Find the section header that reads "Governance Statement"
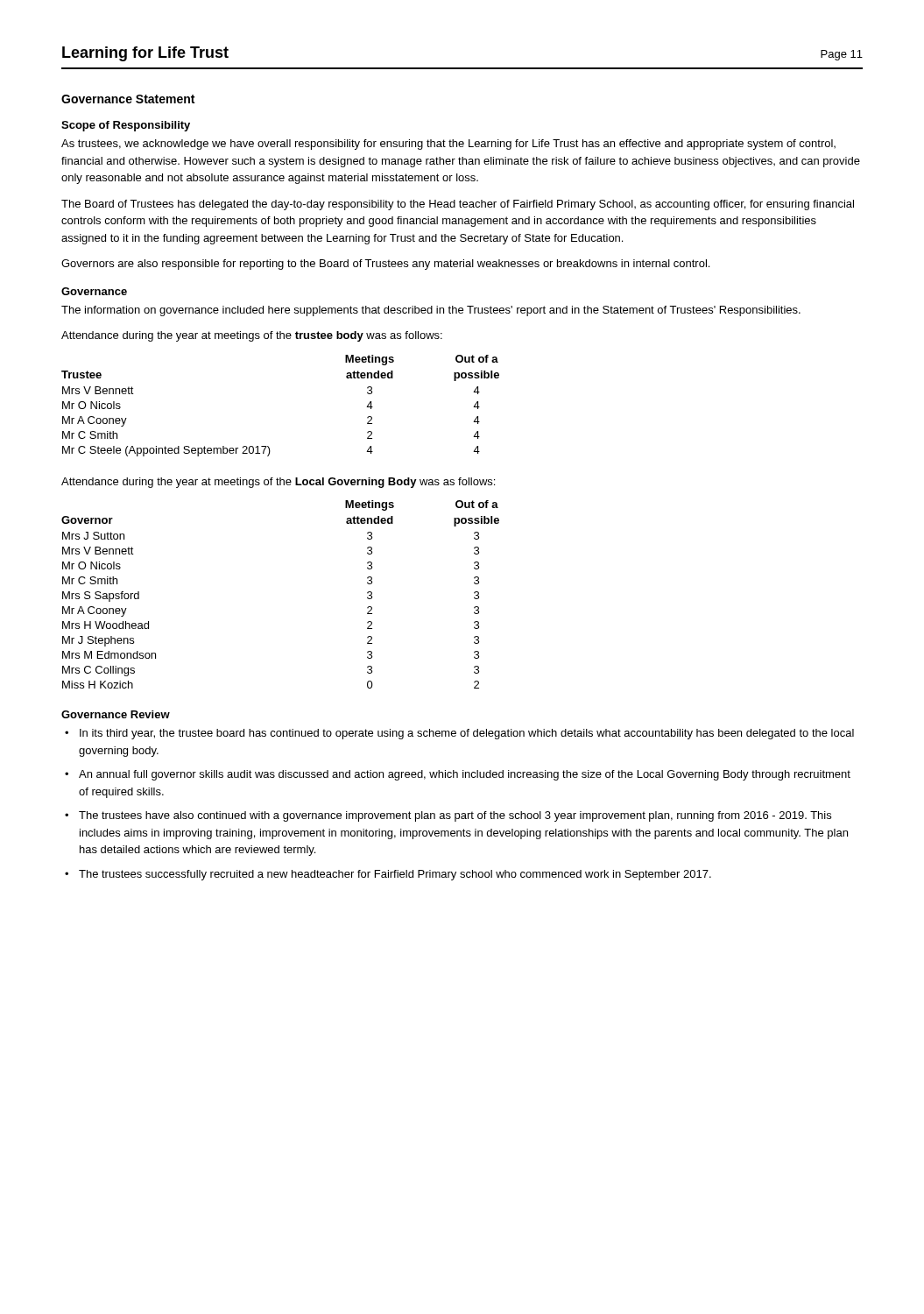 128,99
